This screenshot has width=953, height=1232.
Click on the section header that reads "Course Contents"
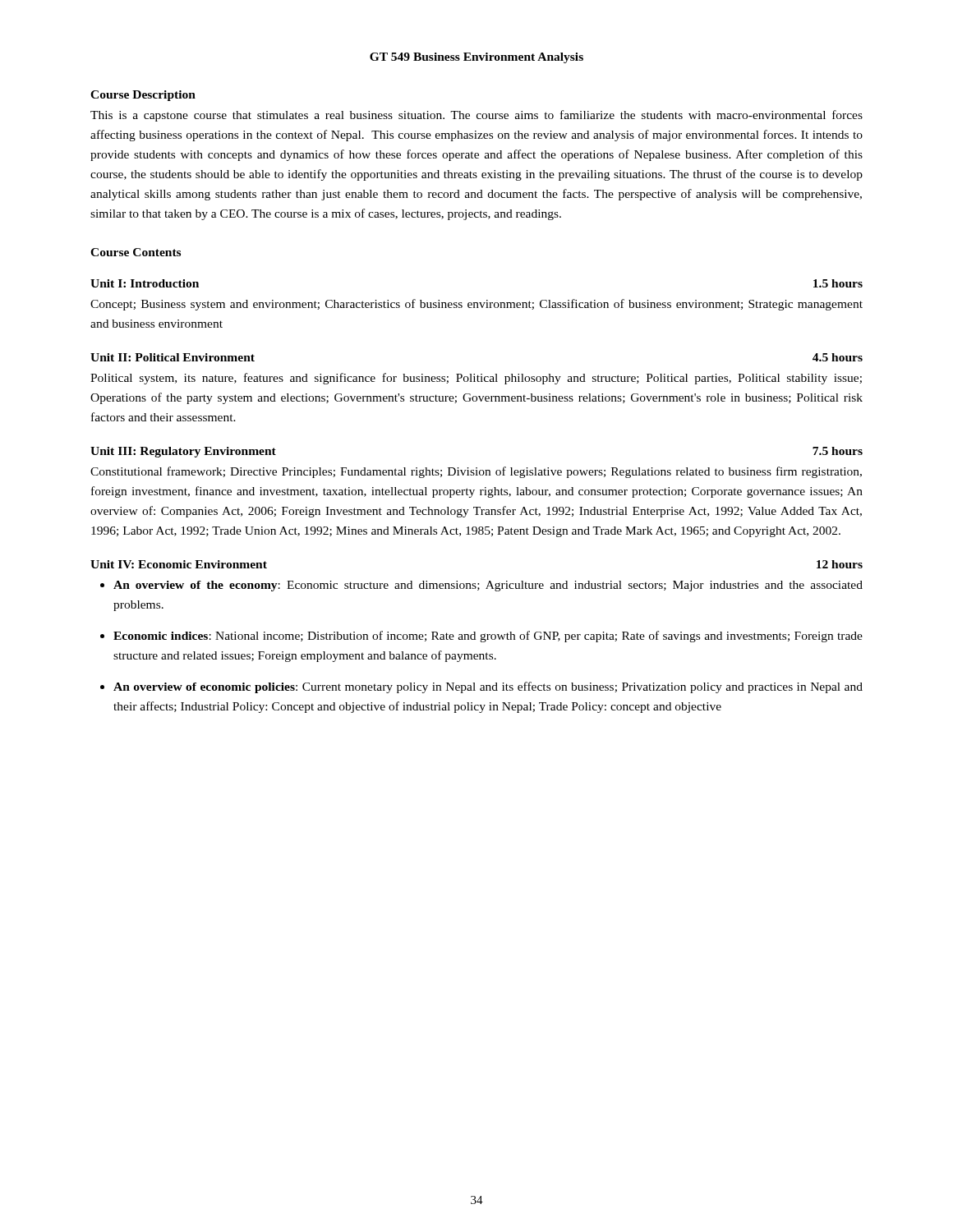pyautogui.click(x=136, y=252)
